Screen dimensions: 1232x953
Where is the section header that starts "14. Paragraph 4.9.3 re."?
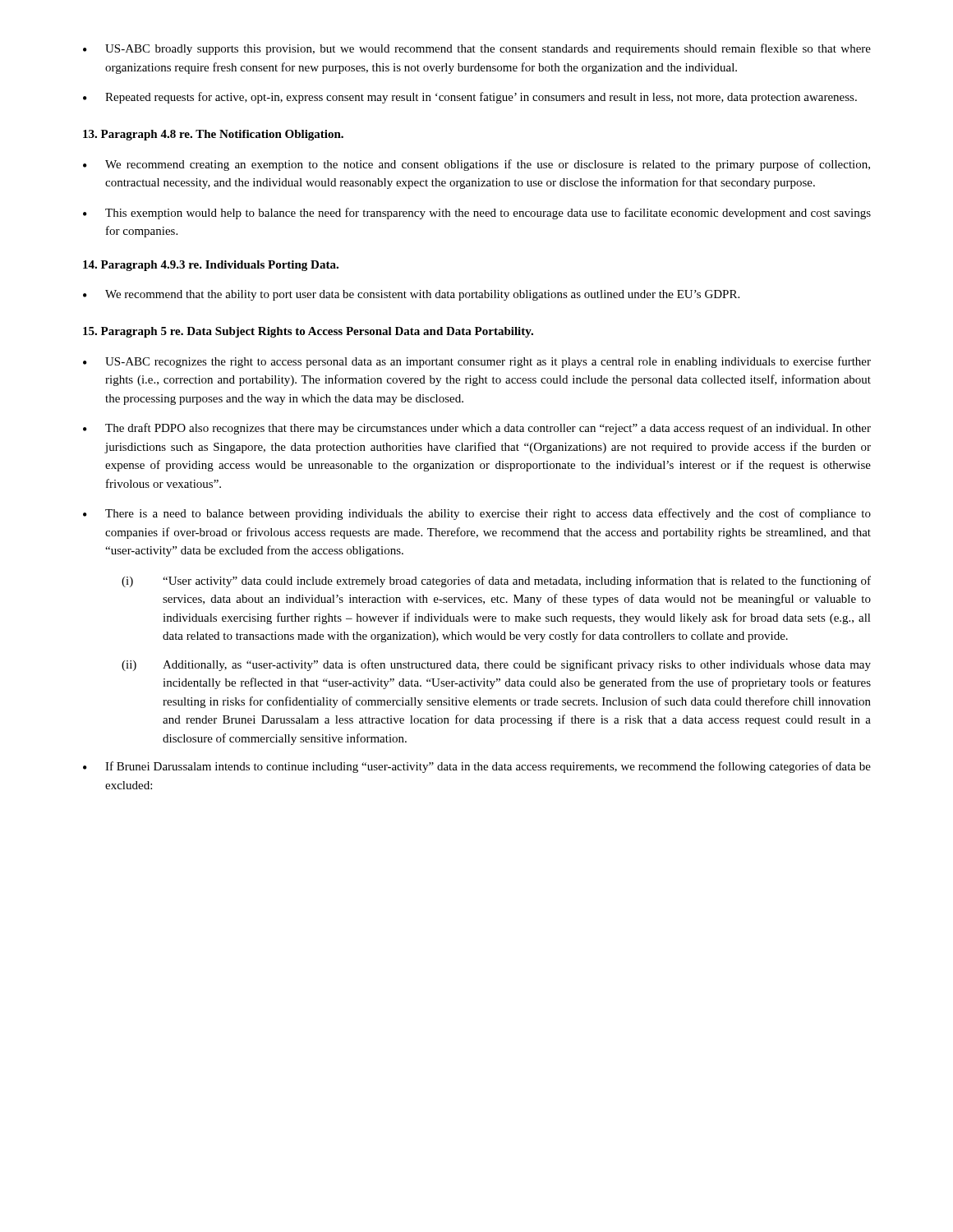click(211, 264)
